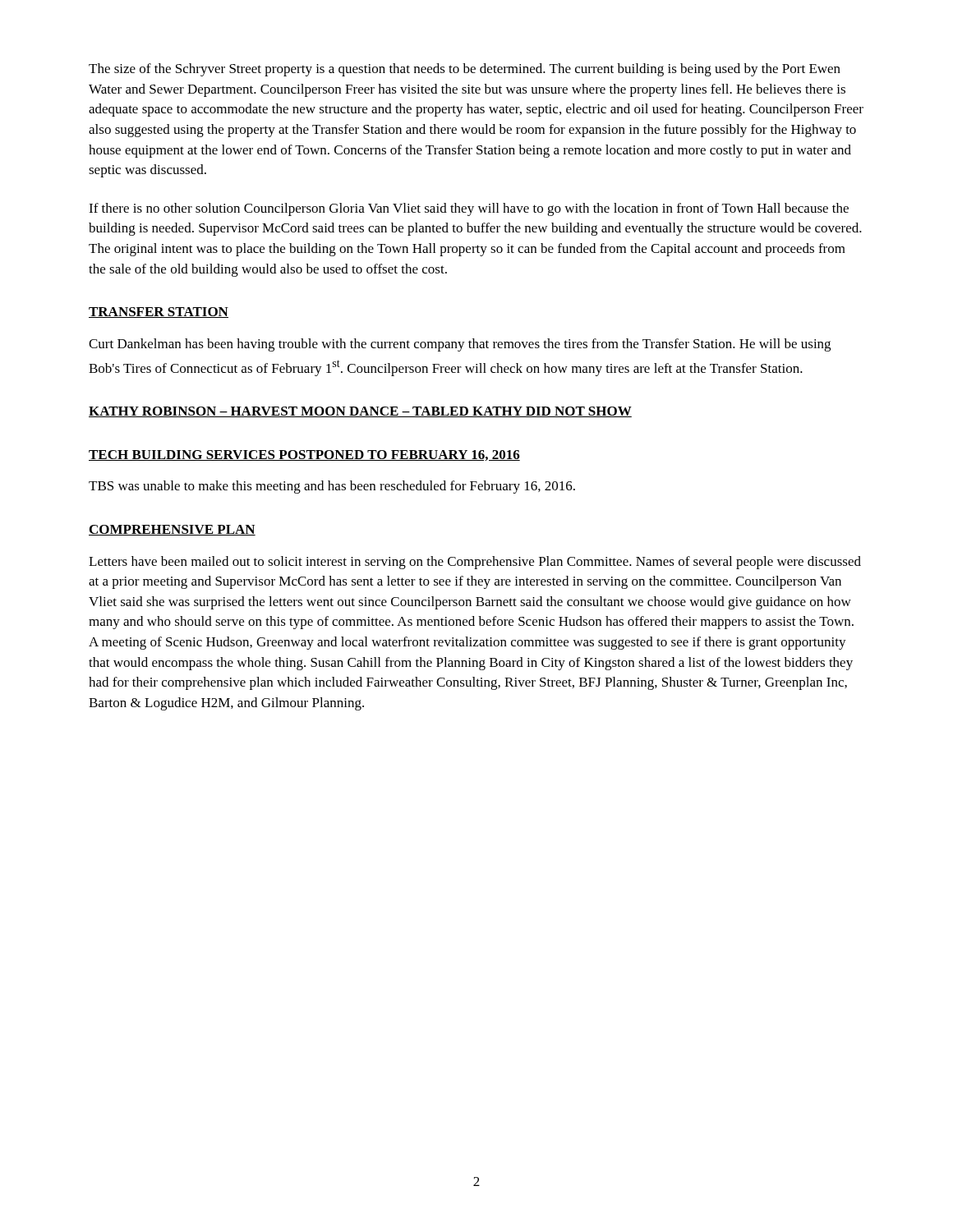Point to the text block starting "Letters have been mailed out to solicit"

click(475, 632)
